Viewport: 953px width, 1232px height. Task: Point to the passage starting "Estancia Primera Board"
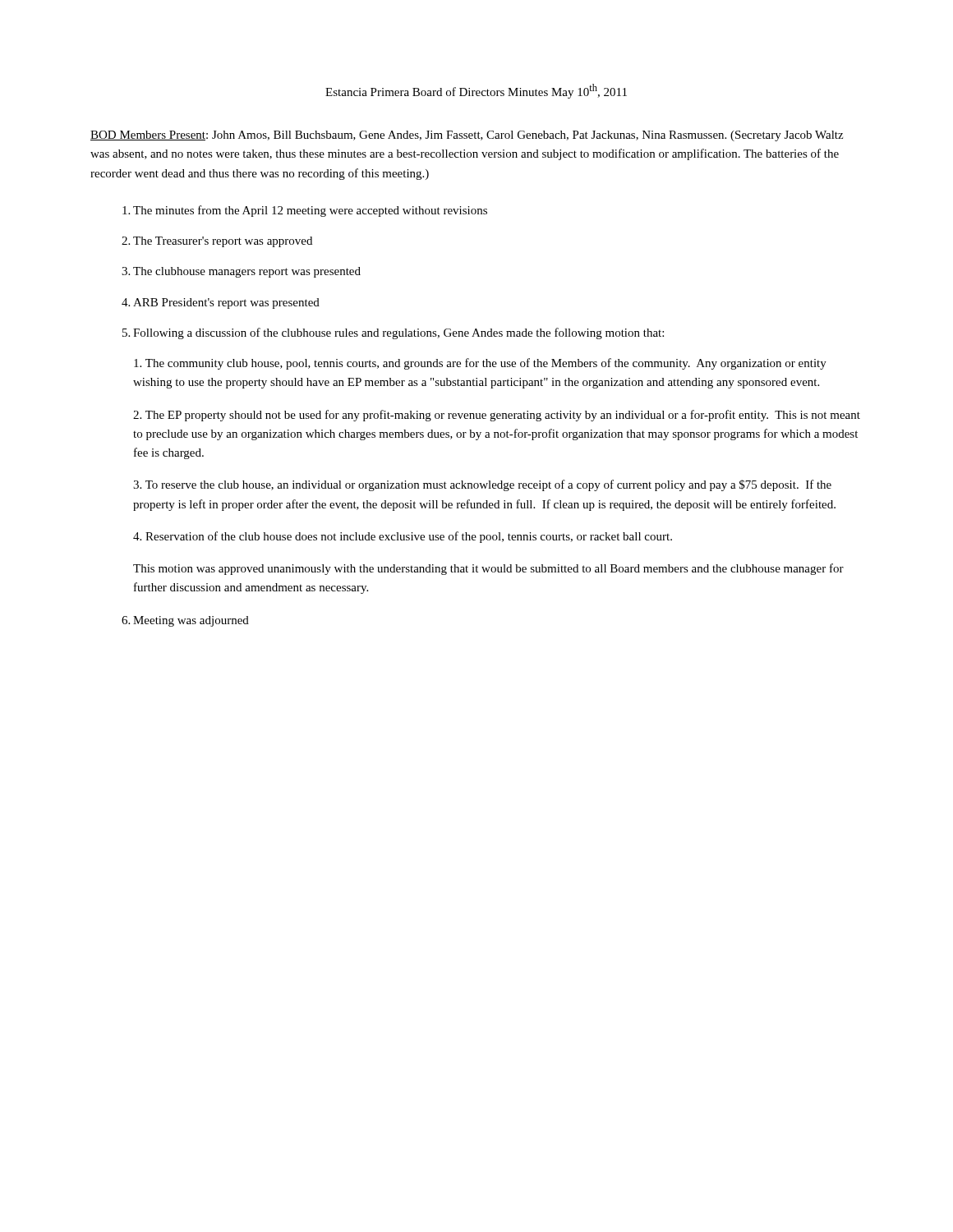click(476, 90)
